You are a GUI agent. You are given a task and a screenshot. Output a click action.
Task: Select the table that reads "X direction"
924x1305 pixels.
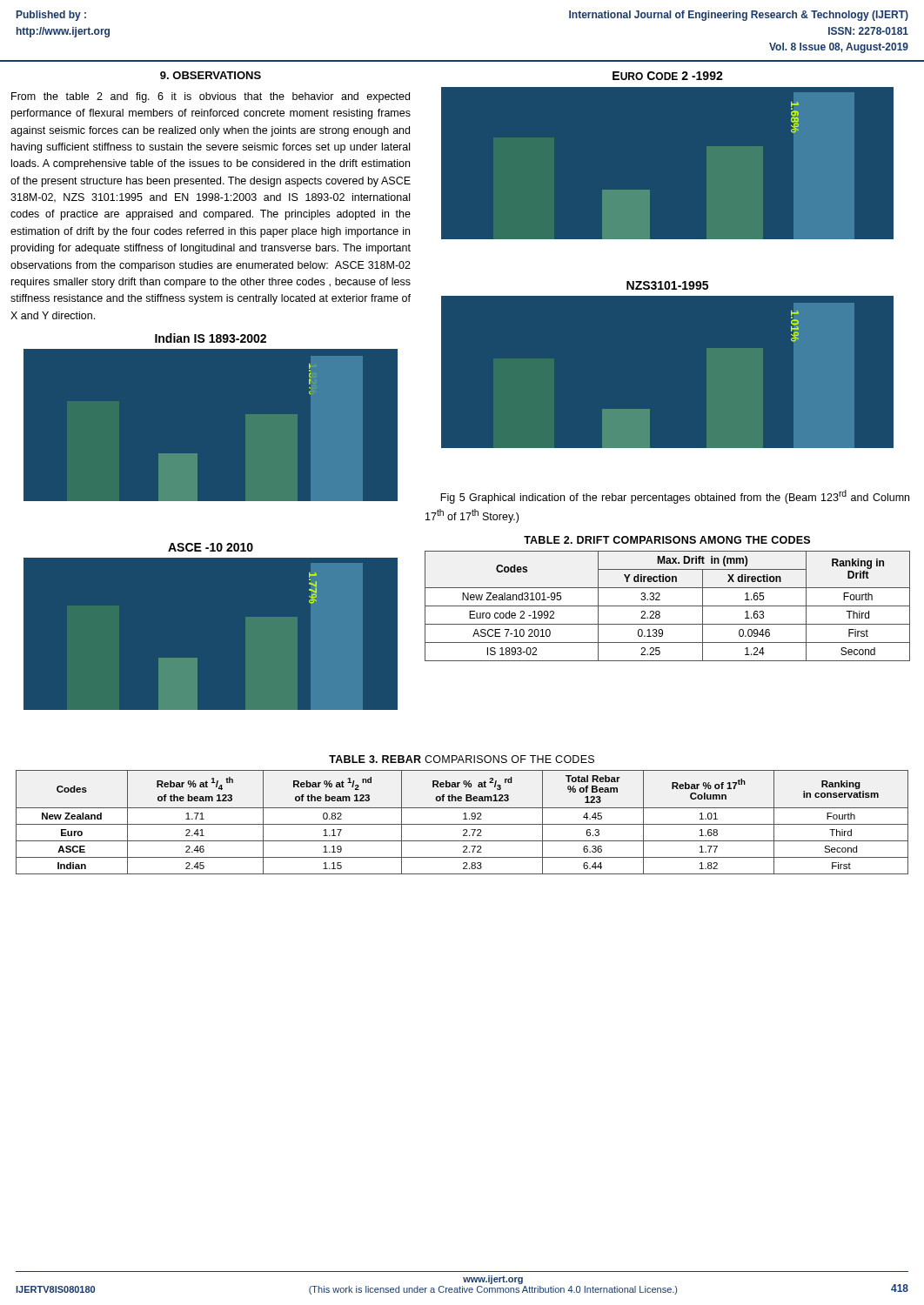667,606
